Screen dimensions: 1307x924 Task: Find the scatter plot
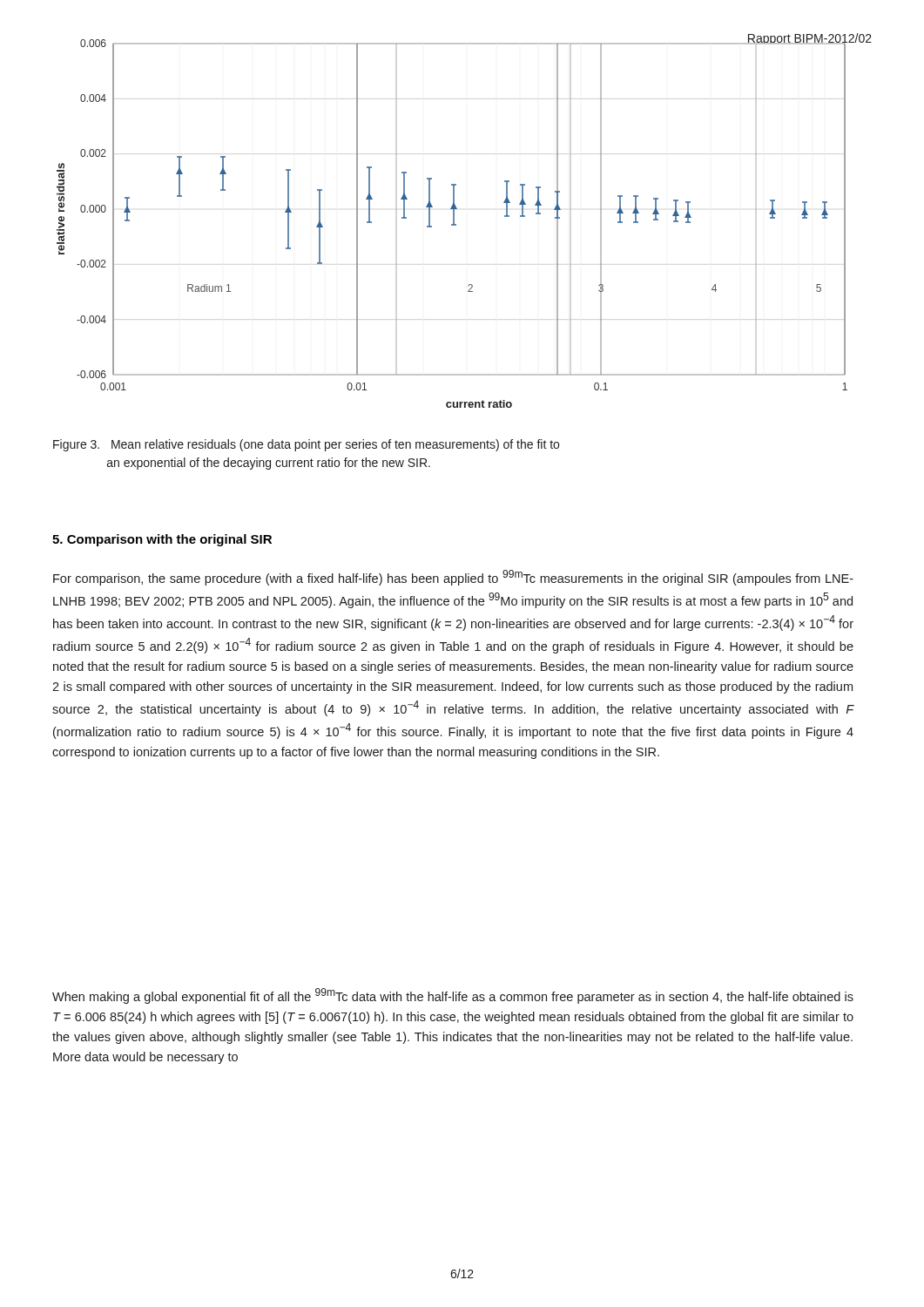pyautogui.click(x=457, y=227)
